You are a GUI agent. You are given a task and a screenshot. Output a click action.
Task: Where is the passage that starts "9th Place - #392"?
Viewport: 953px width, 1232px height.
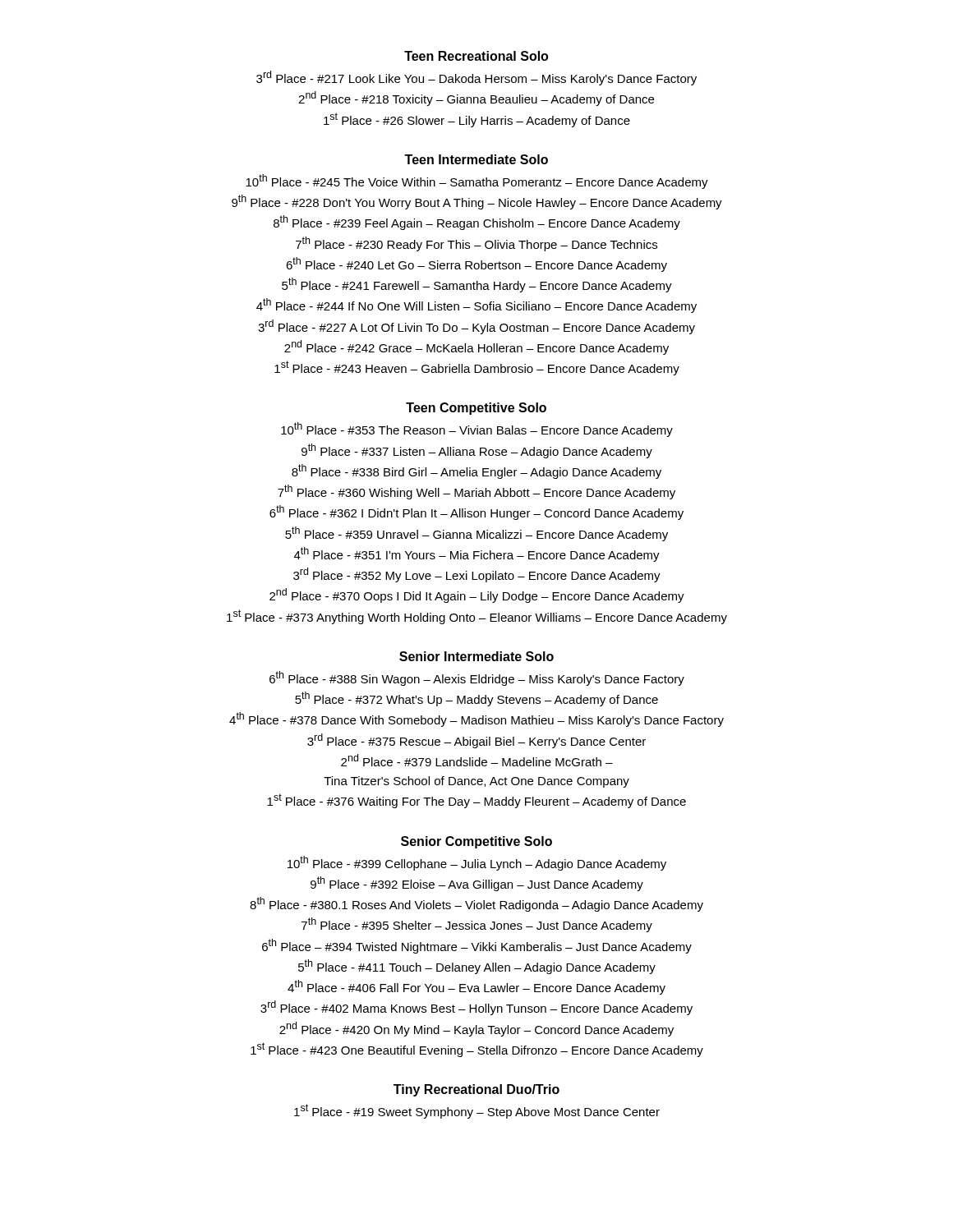(476, 883)
